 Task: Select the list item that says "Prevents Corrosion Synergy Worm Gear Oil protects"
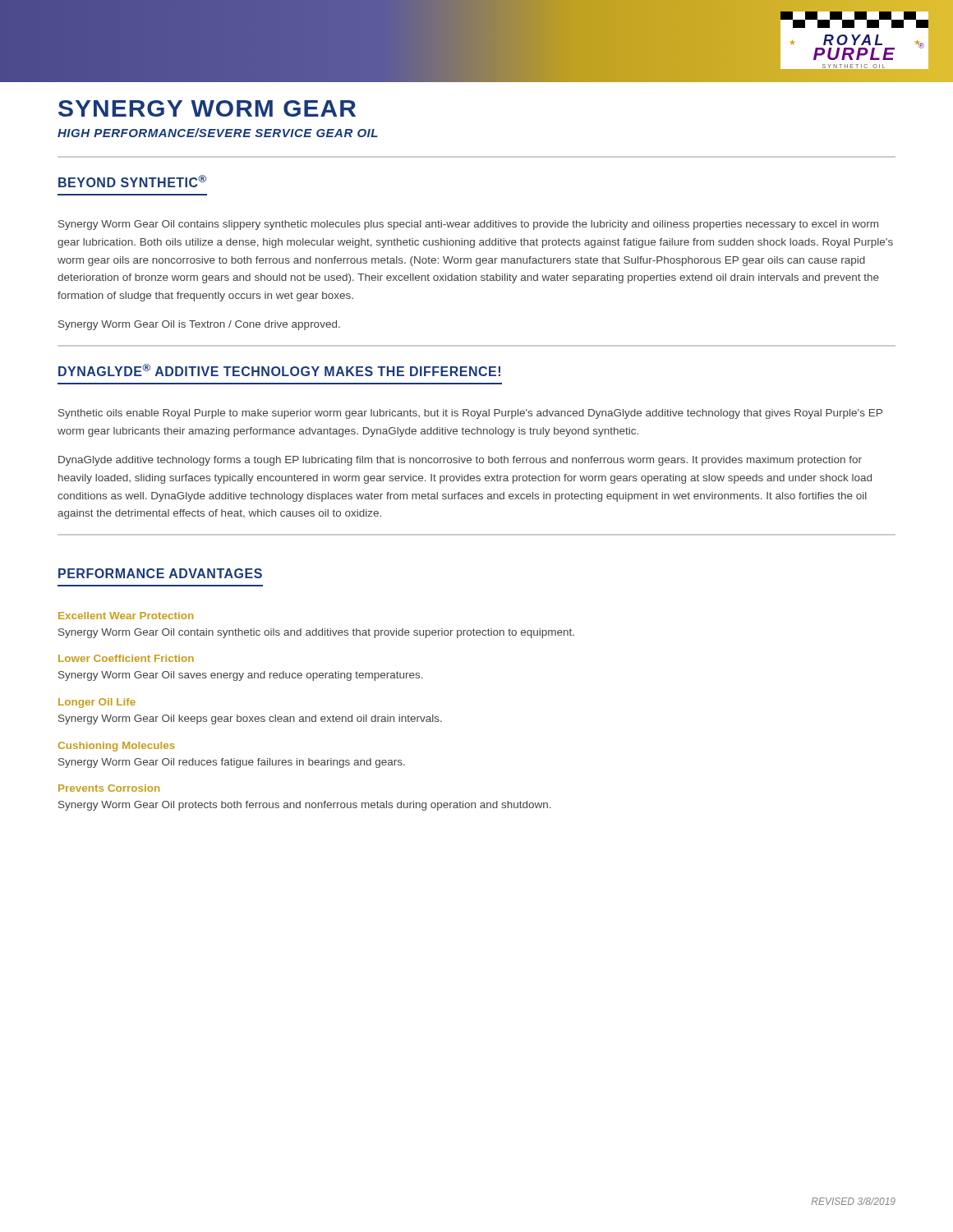click(x=476, y=798)
